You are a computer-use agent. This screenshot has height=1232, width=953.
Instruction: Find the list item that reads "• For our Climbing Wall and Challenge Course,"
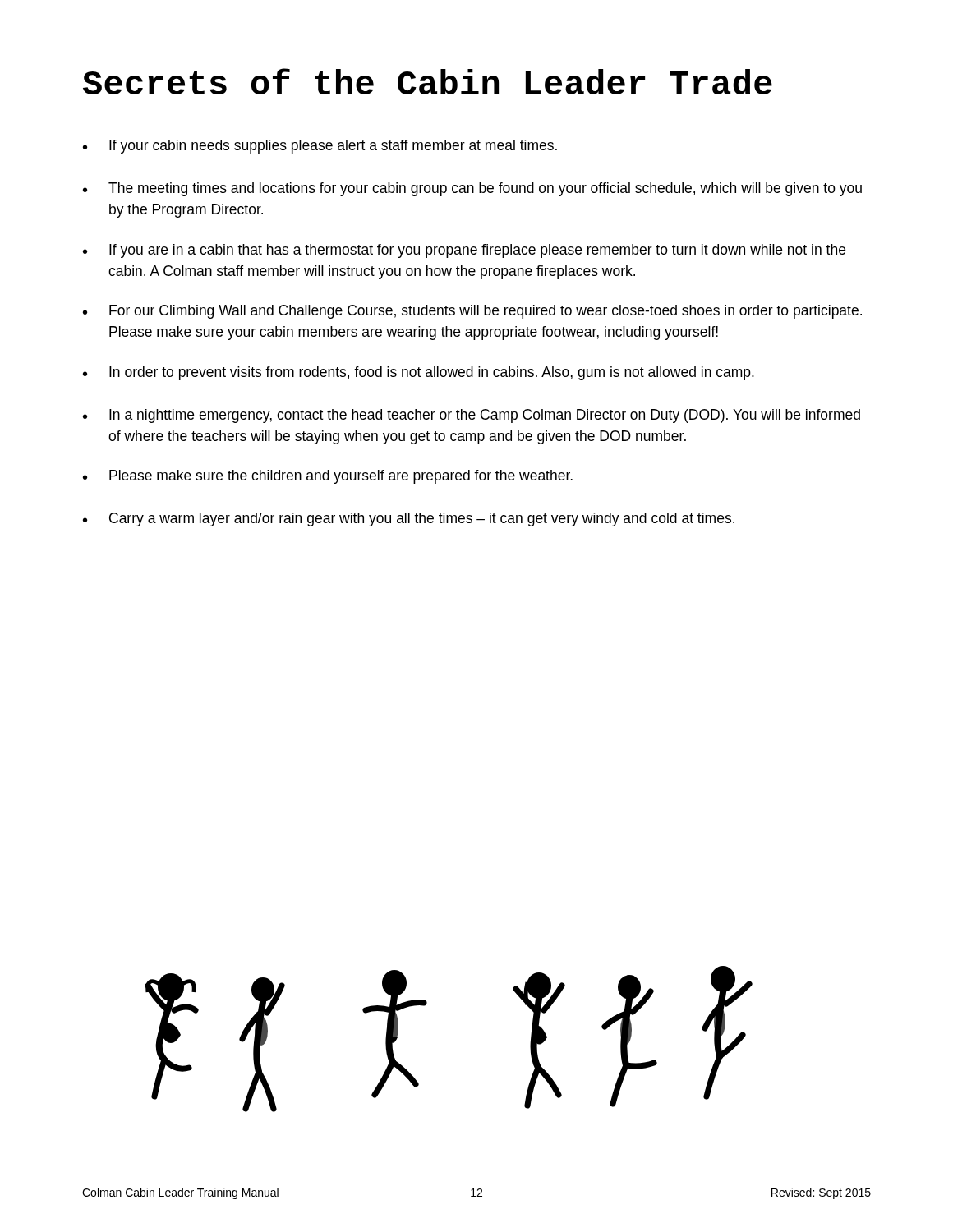coord(476,321)
